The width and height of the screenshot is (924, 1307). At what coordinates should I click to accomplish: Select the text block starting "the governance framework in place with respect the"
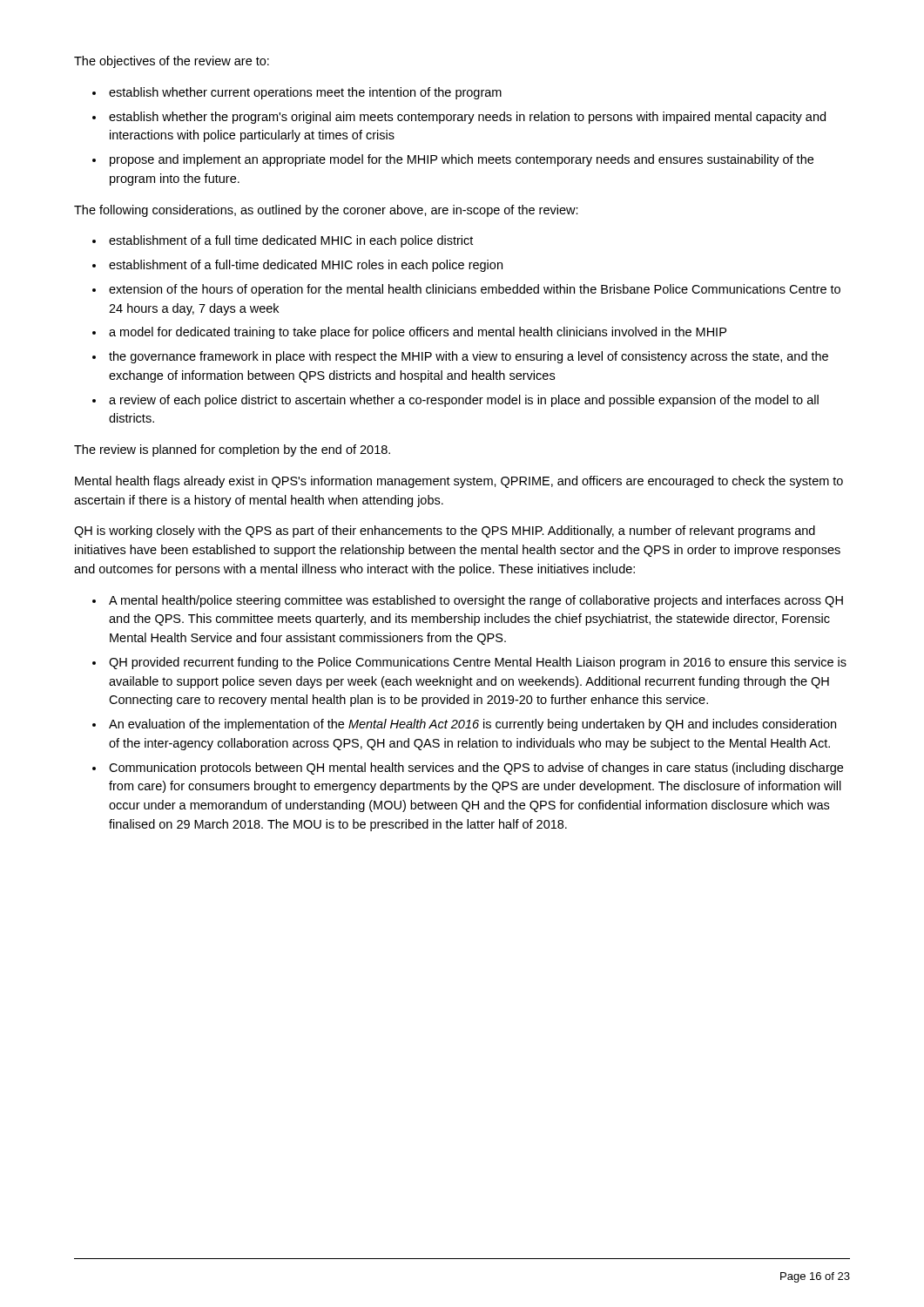point(469,366)
